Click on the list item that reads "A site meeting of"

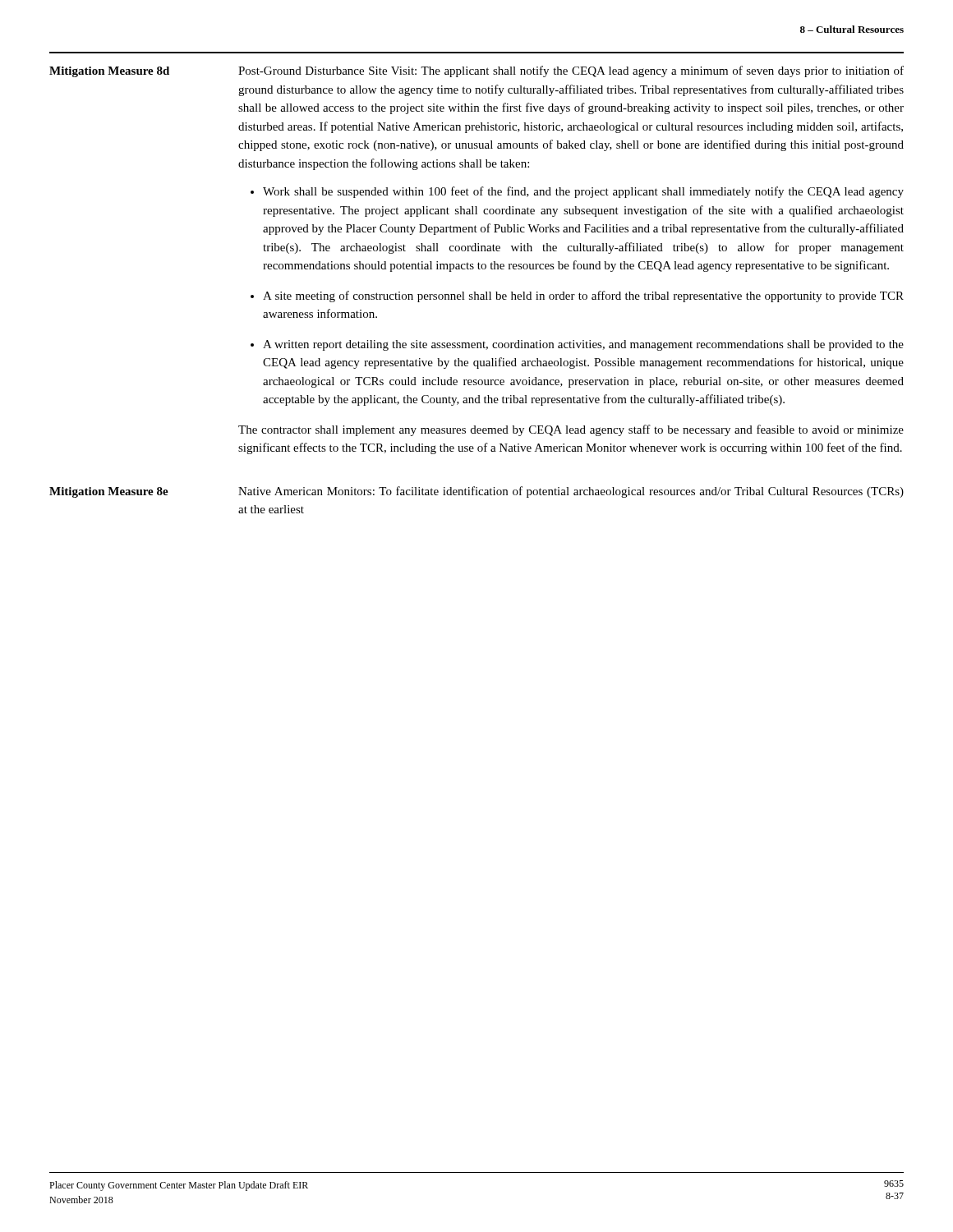click(x=583, y=304)
